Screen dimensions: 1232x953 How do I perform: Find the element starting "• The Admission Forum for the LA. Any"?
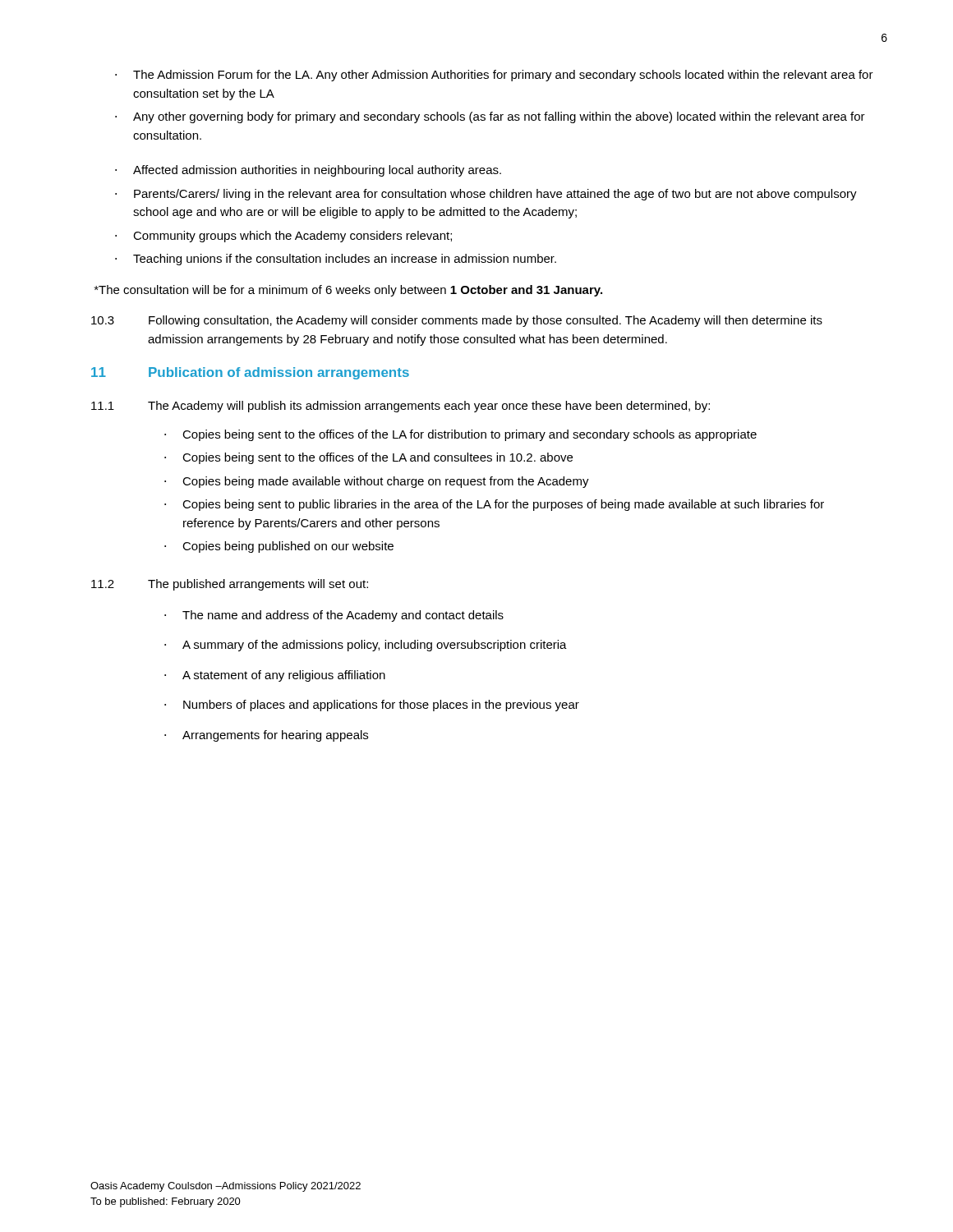[497, 84]
